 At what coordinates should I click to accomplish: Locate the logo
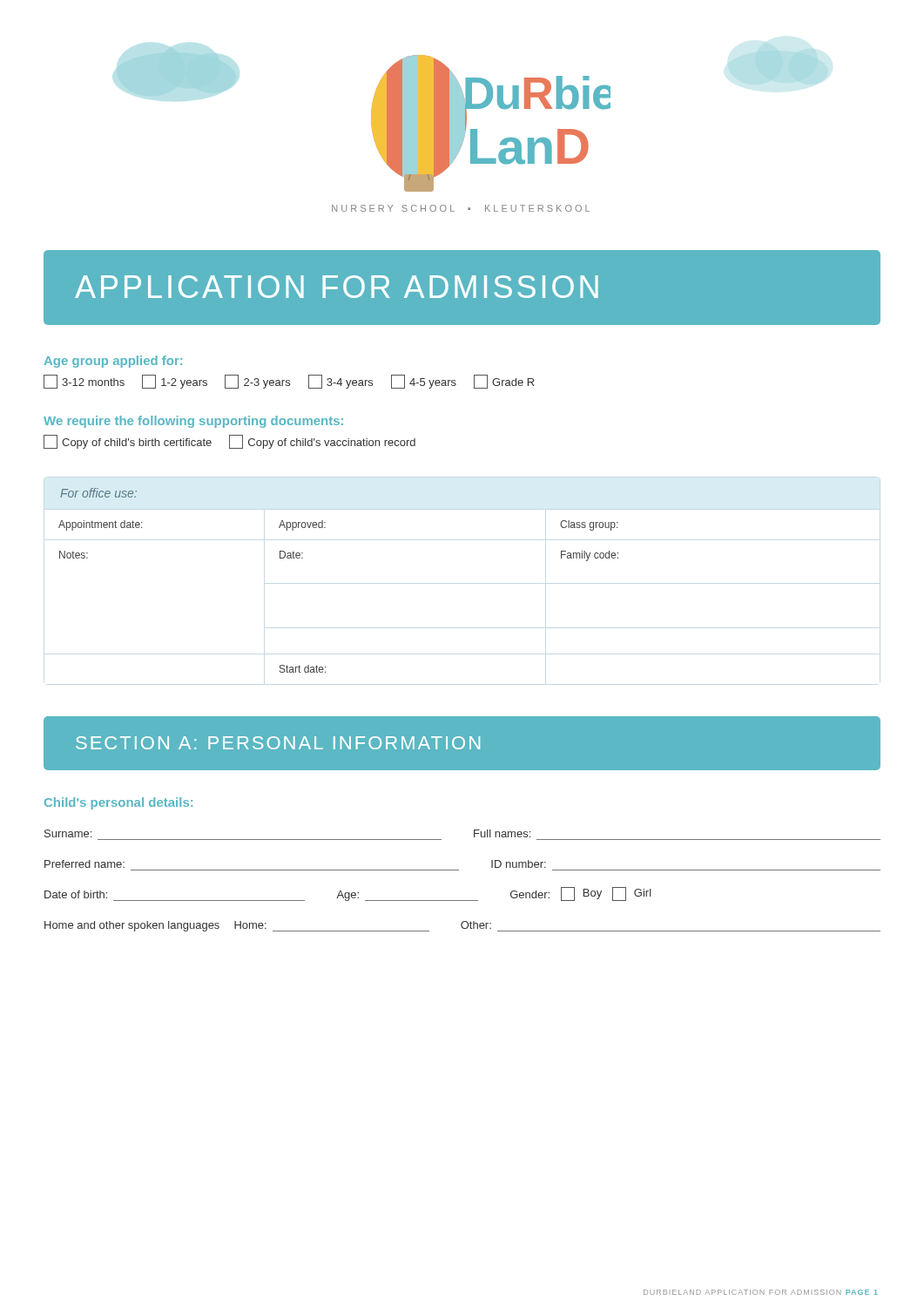point(462,111)
